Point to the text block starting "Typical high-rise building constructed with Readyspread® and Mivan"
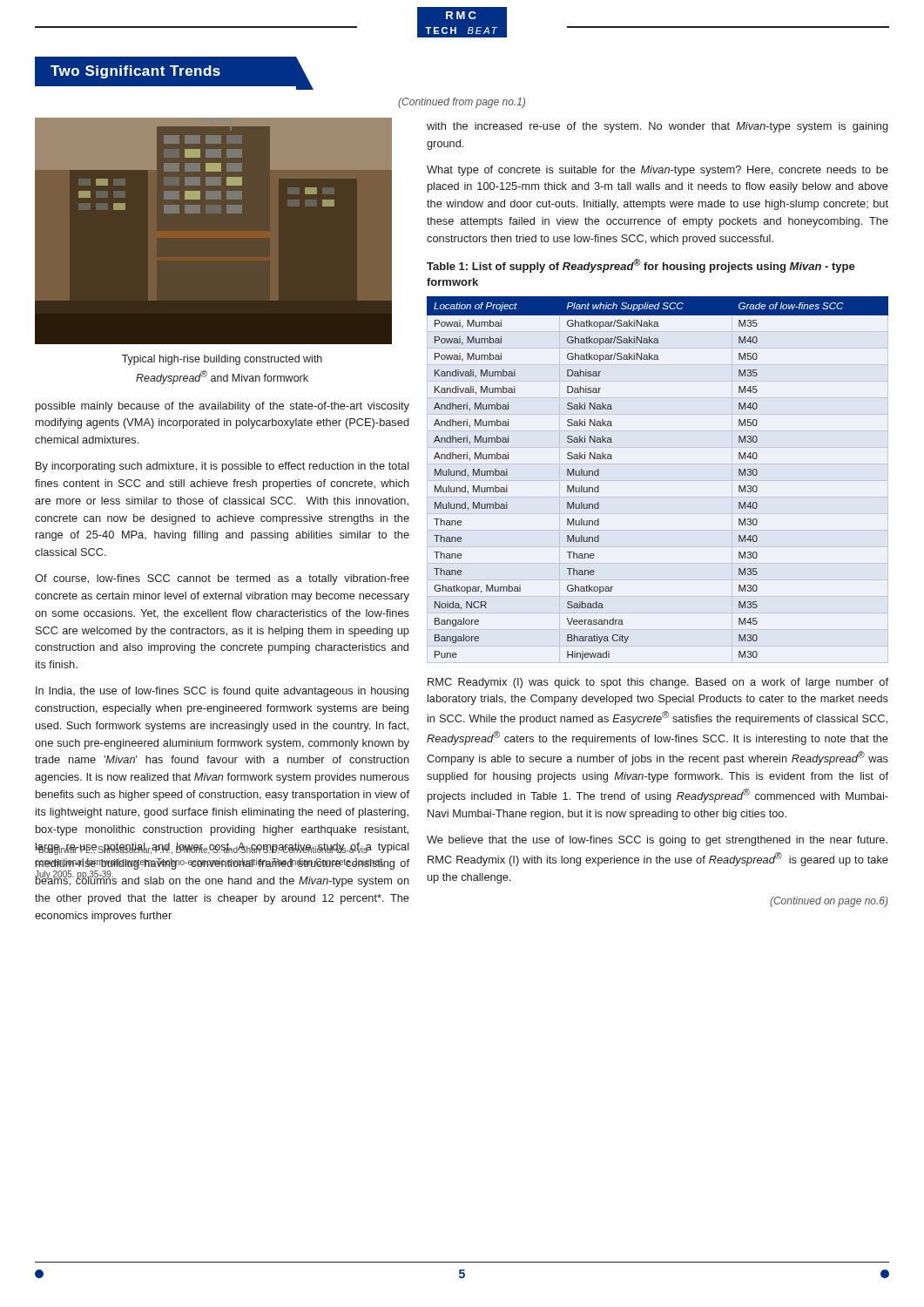Screen dimensions: 1307x924 pos(222,369)
